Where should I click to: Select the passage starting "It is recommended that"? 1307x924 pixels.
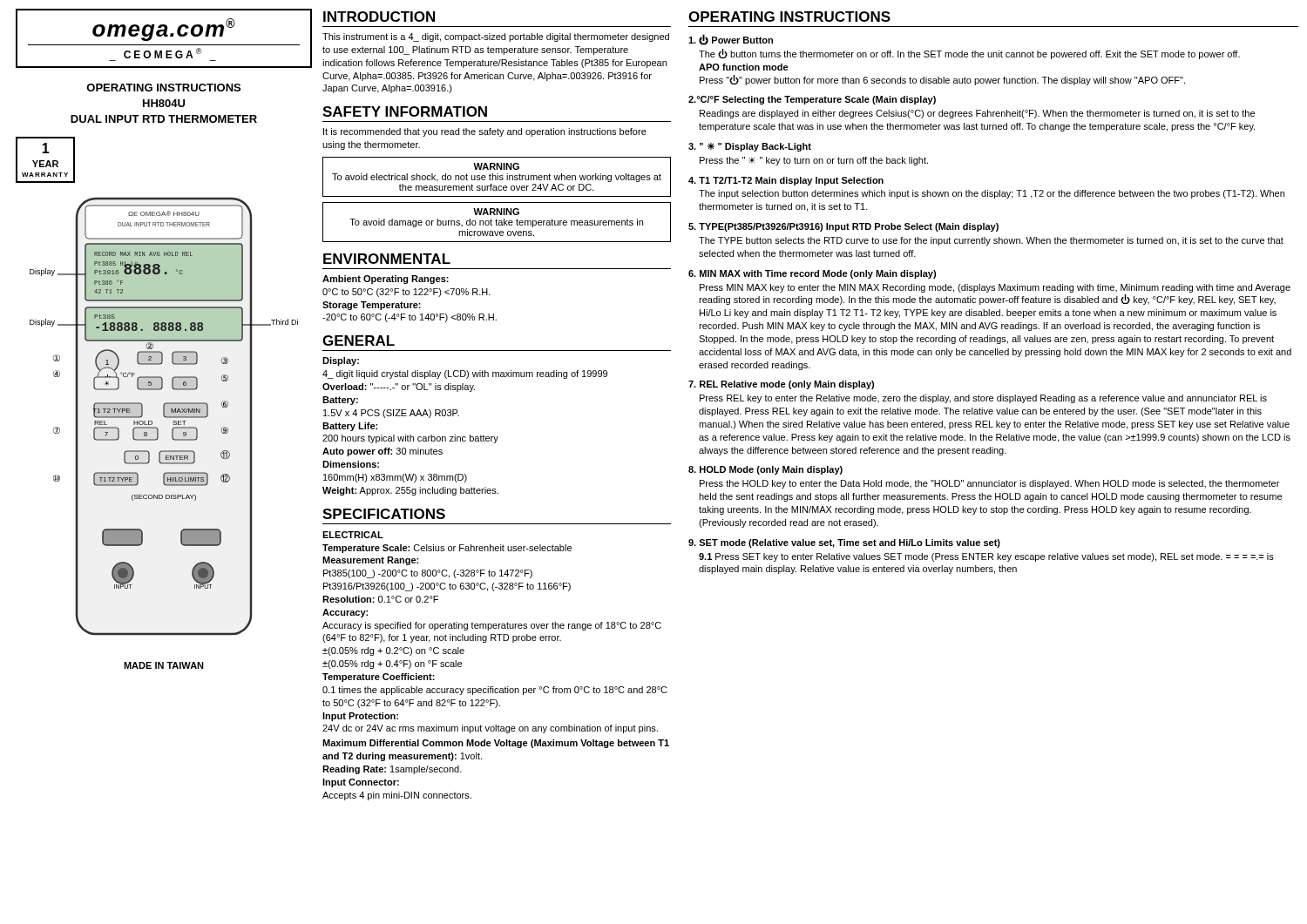(x=497, y=139)
